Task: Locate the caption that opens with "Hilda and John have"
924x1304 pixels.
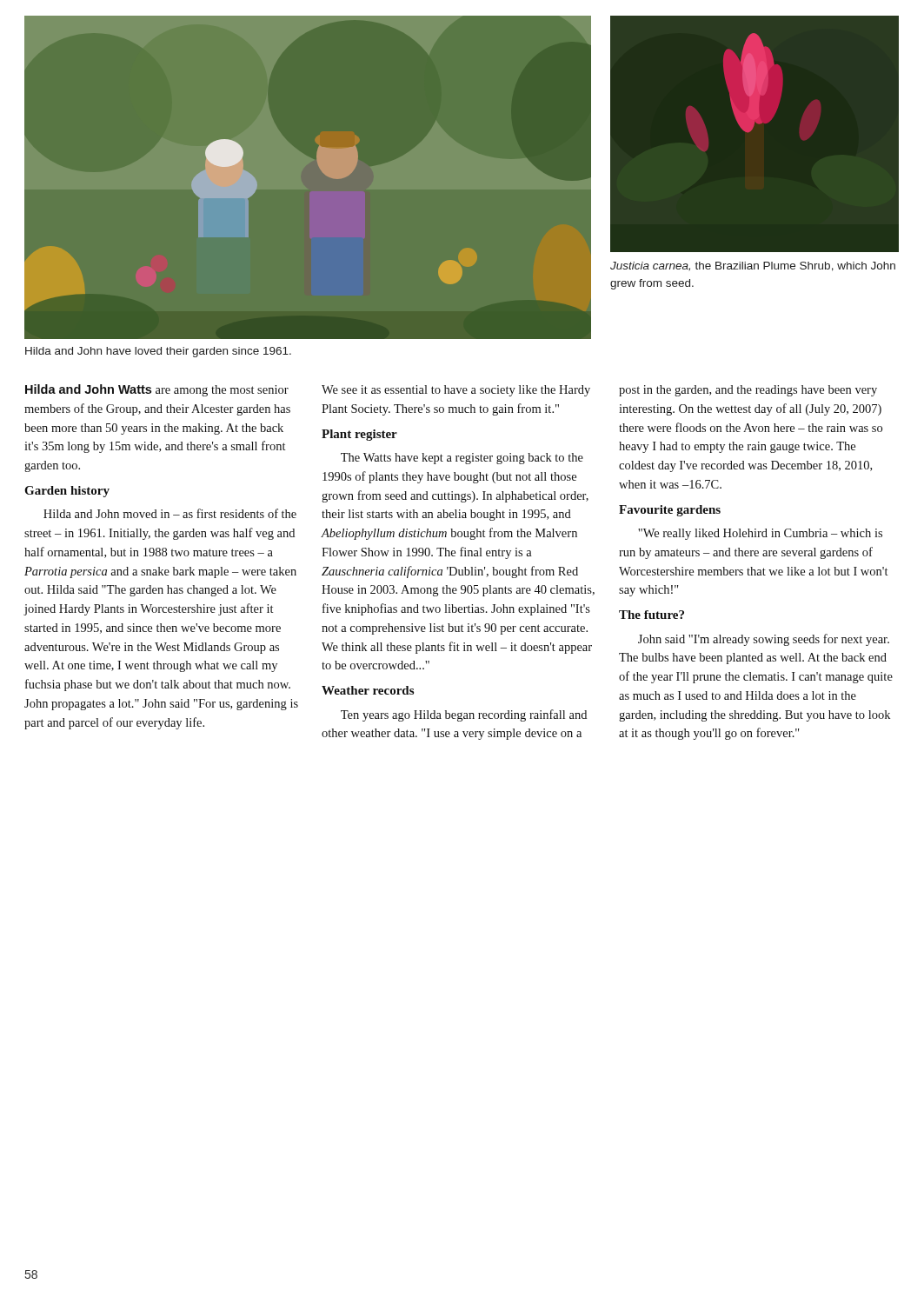Action: [158, 351]
